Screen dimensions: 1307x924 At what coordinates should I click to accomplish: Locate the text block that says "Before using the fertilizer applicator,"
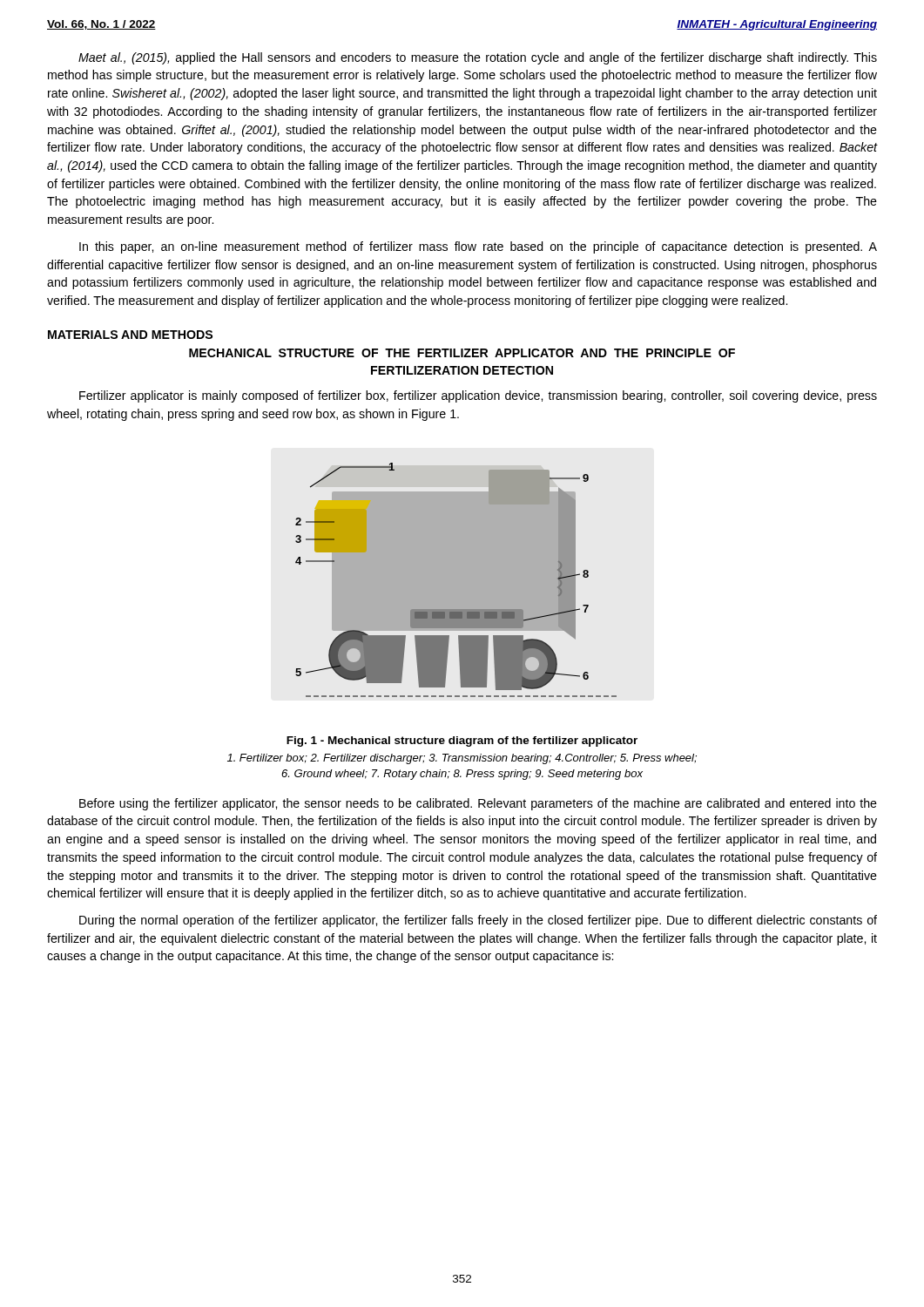[462, 849]
